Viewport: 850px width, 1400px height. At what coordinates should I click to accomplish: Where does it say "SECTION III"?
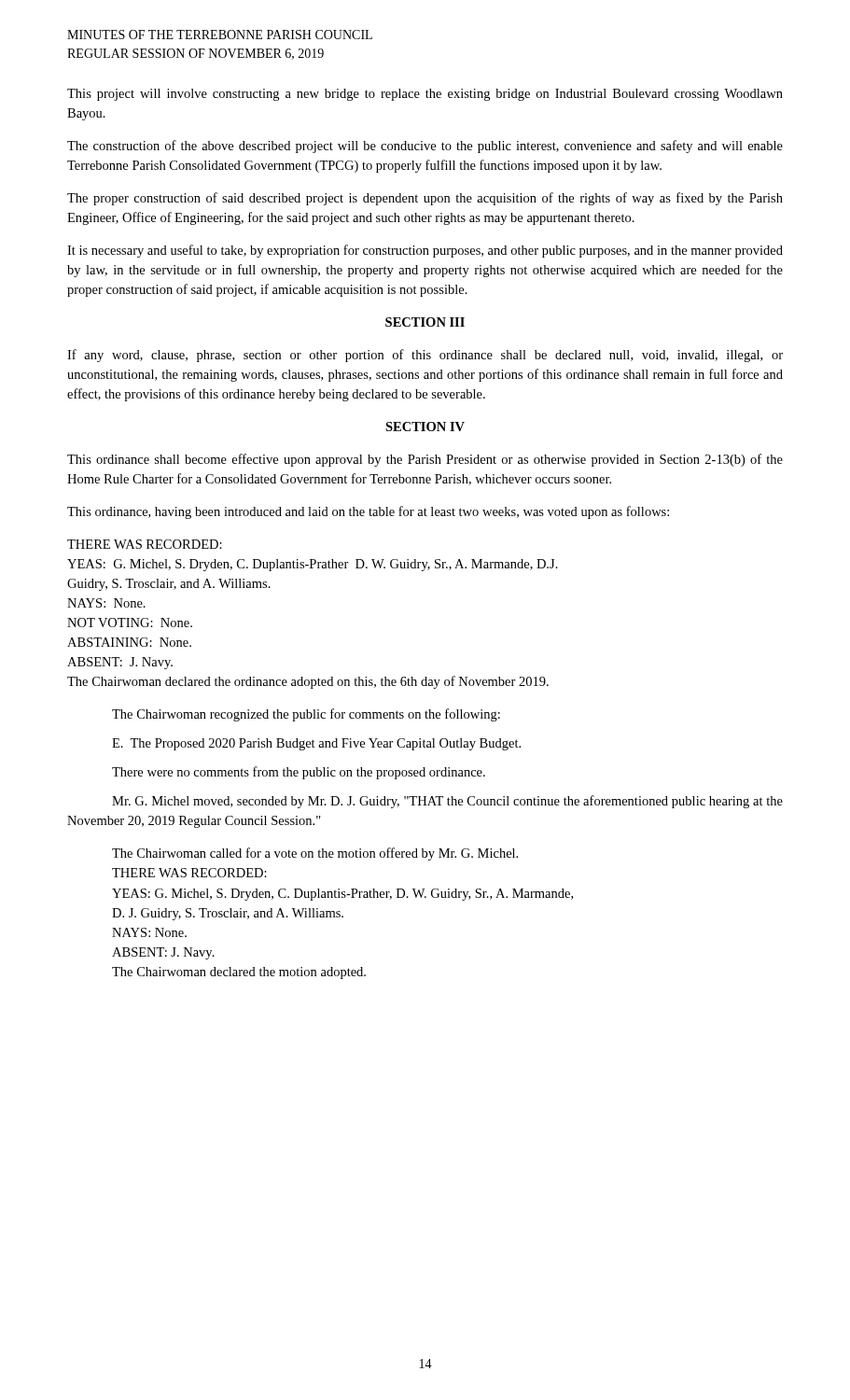pyautogui.click(x=425, y=322)
